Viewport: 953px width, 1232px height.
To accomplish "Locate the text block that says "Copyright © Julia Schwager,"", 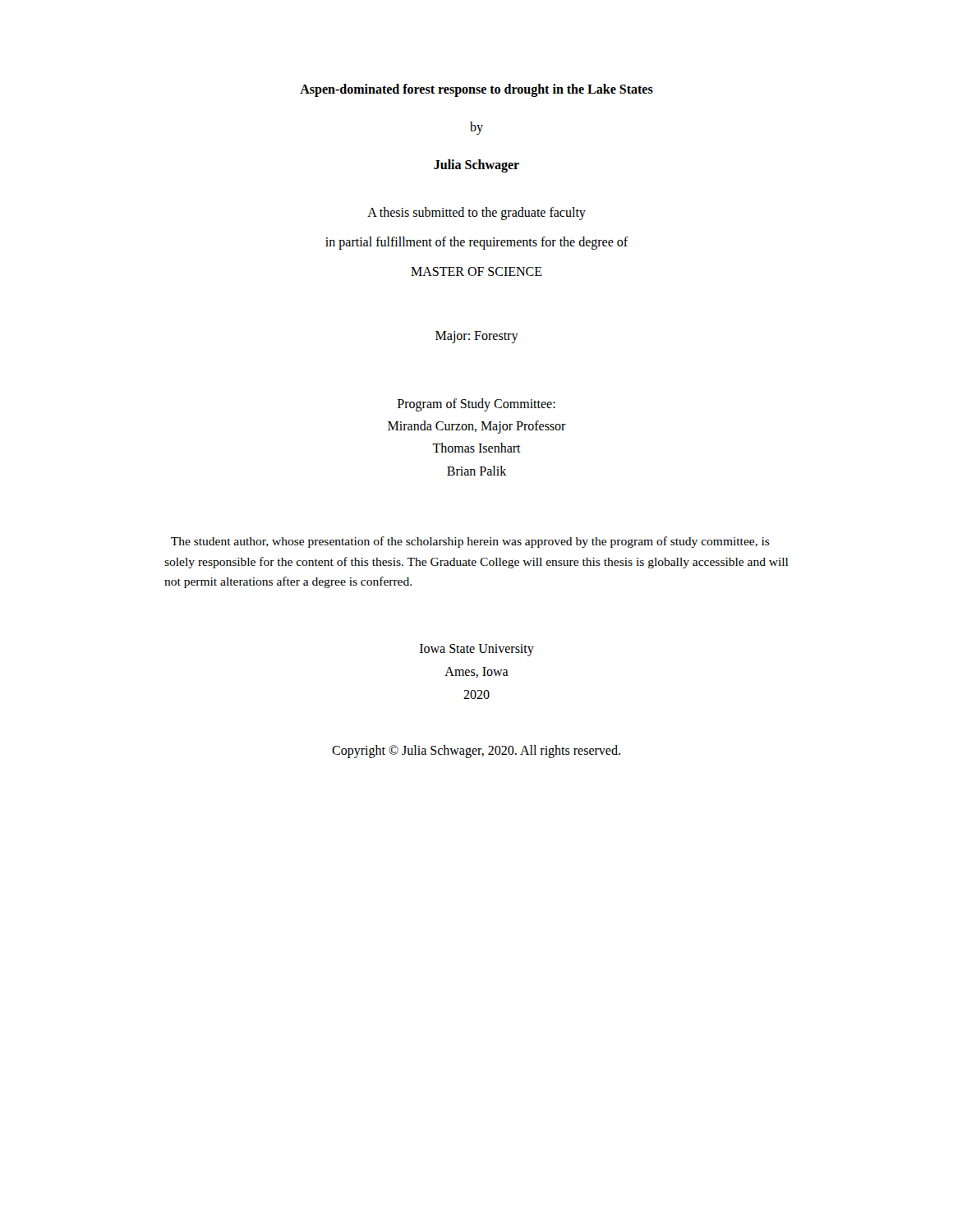I will pyautogui.click(x=476, y=750).
